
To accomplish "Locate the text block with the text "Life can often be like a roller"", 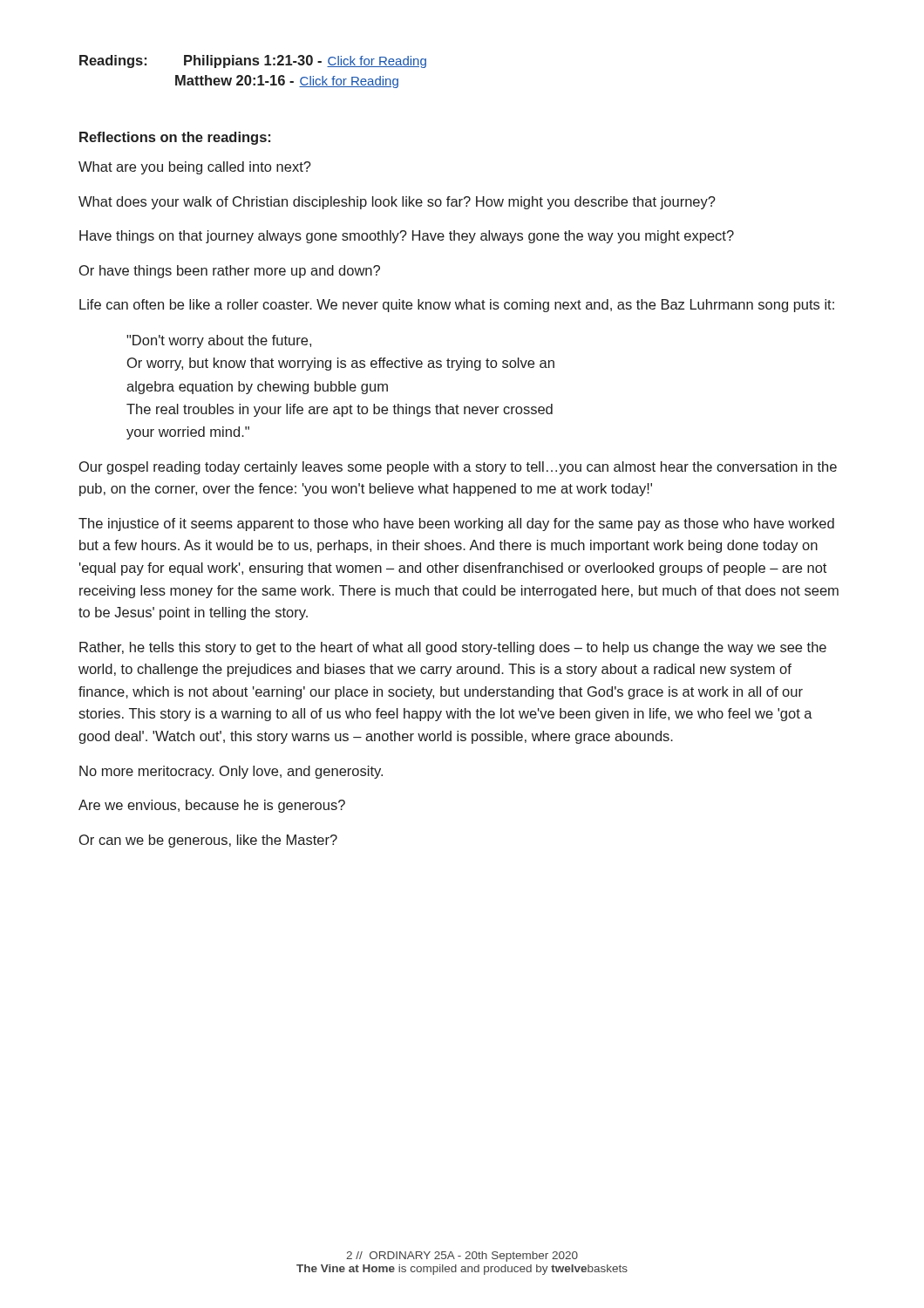I will 457,305.
